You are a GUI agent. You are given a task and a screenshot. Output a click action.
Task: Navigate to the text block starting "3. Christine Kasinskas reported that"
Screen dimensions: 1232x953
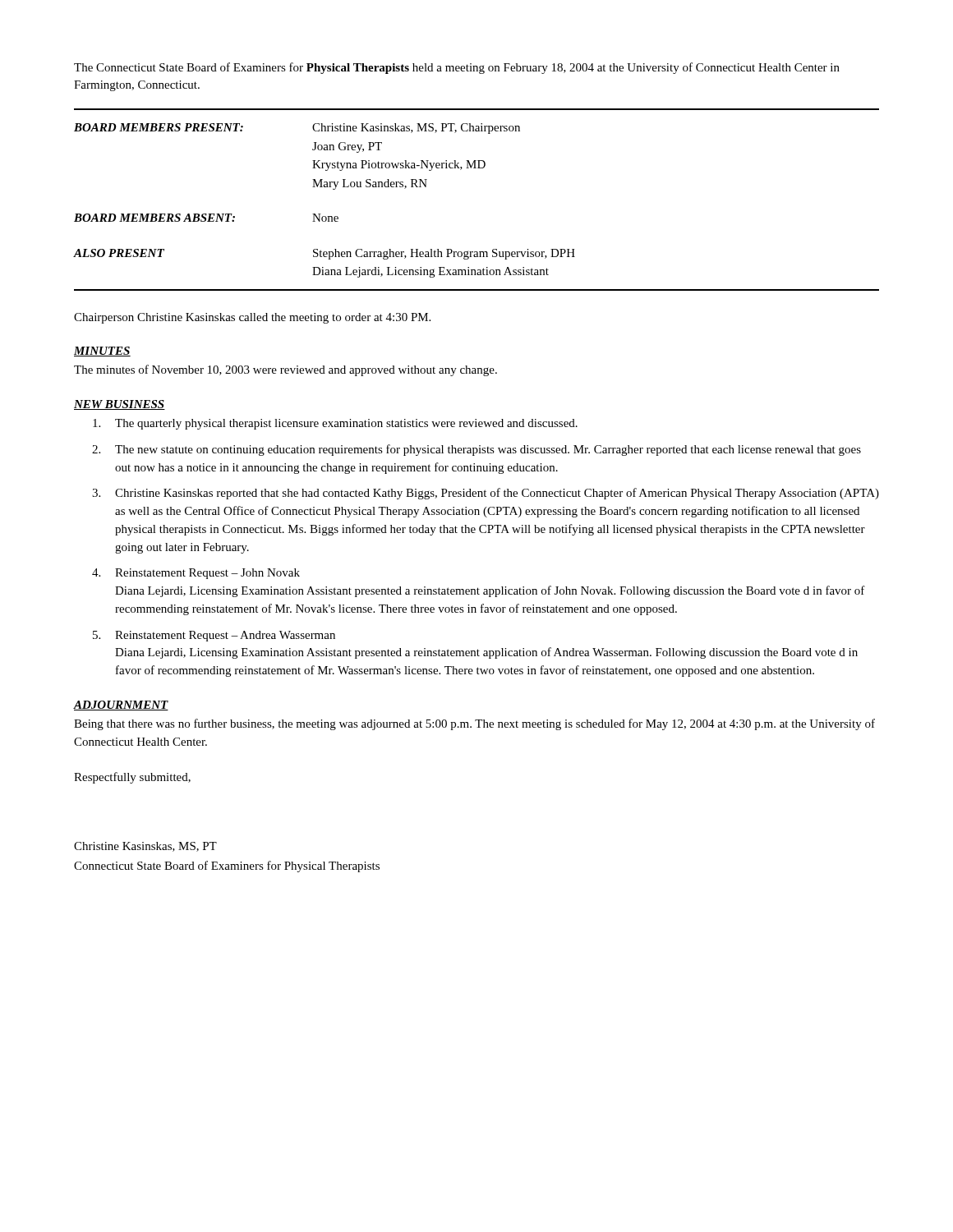point(486,521)
